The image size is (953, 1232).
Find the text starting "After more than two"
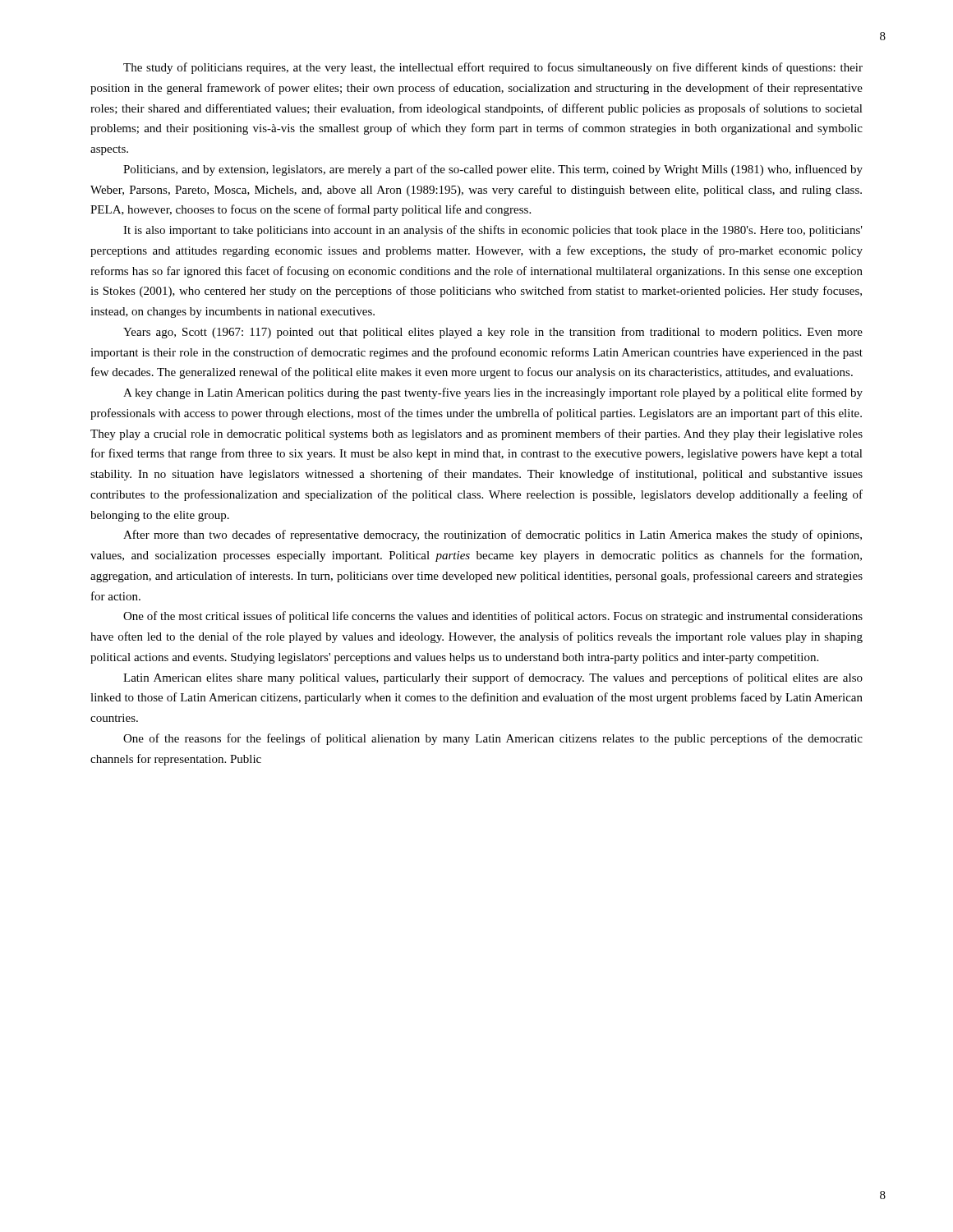pos(476,565)
